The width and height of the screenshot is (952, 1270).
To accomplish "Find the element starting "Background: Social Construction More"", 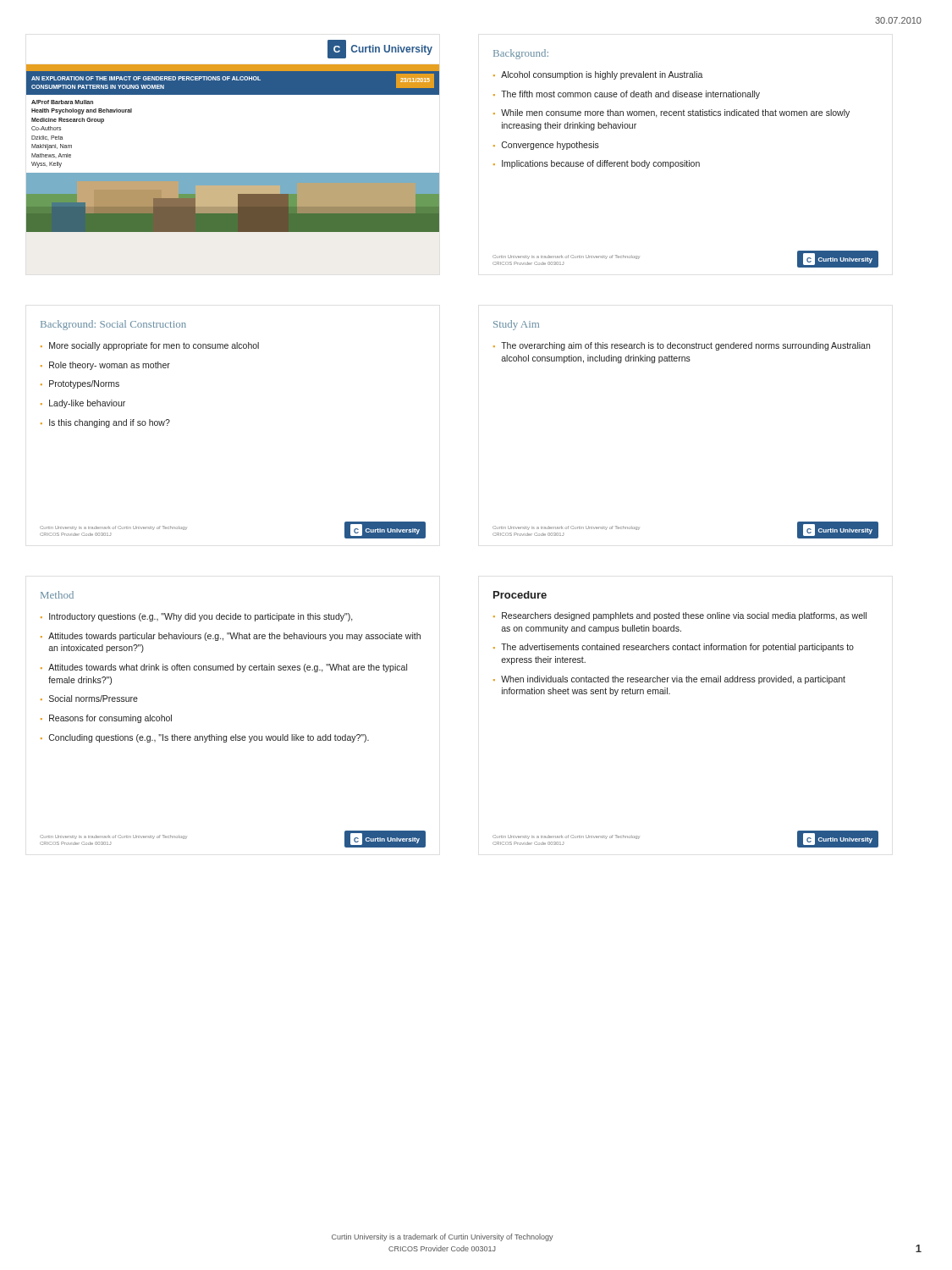I will (x=113, y=325).
